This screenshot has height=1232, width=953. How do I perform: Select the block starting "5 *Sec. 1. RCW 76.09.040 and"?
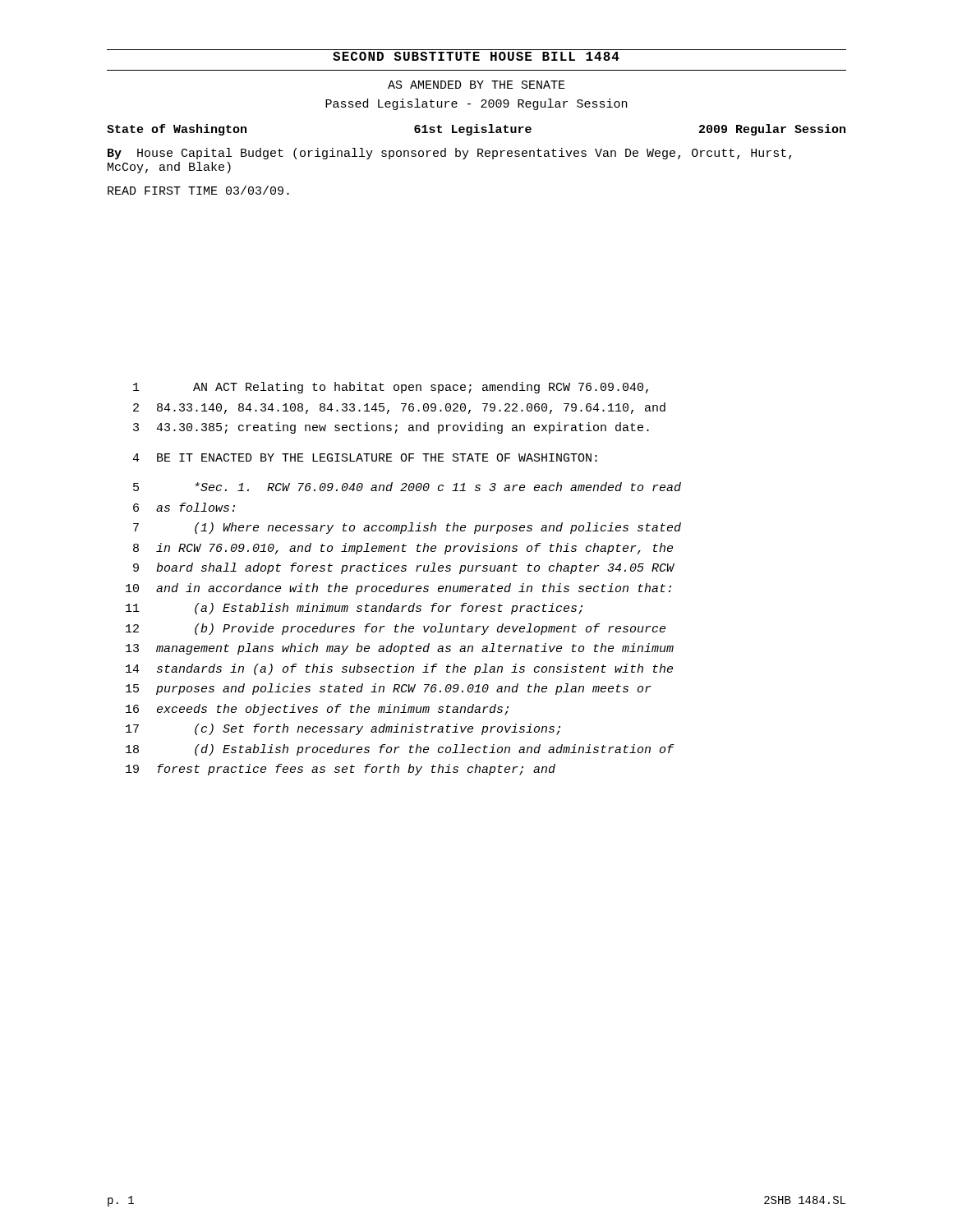point(476,489)
